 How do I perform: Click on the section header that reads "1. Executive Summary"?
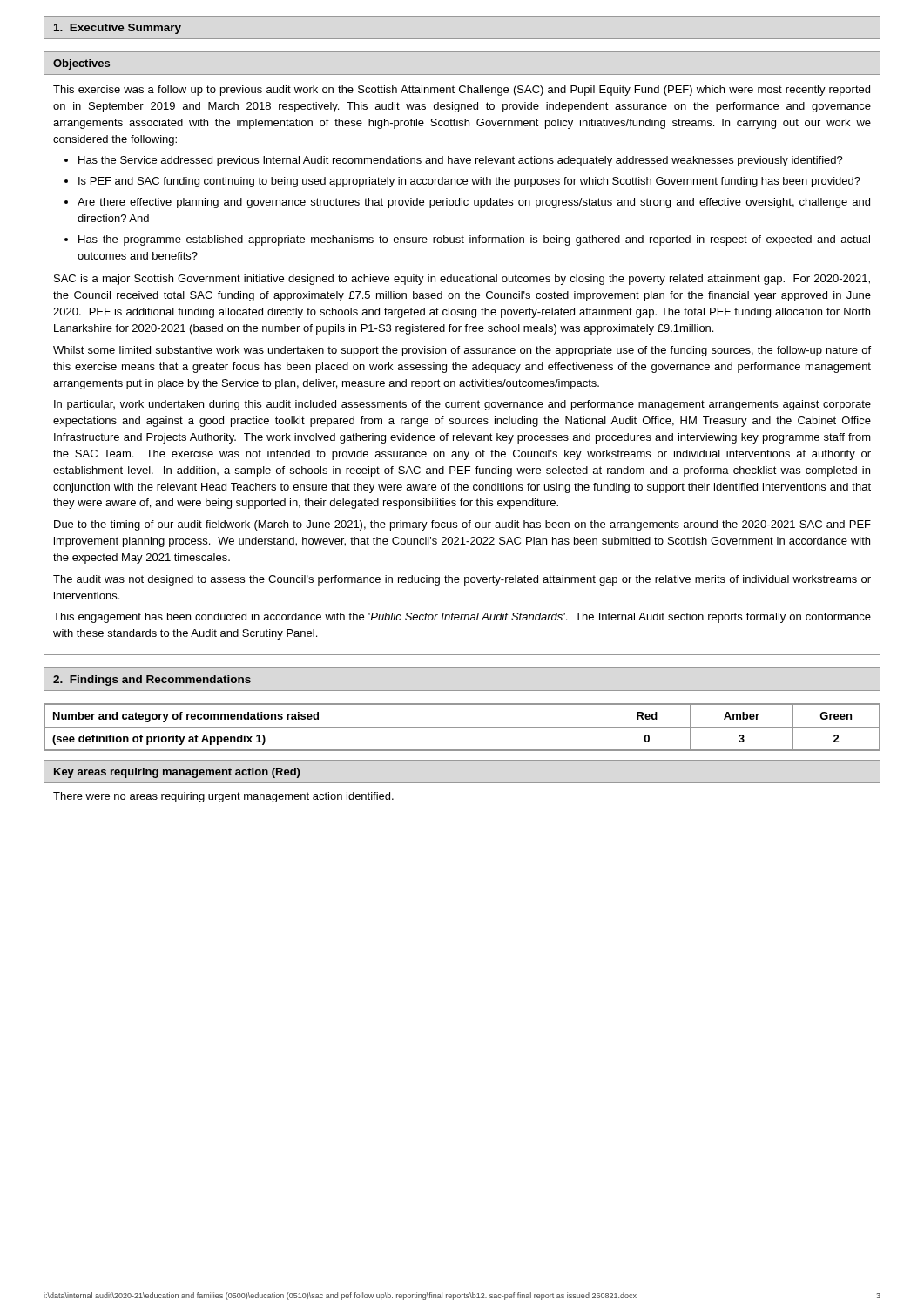462,27
